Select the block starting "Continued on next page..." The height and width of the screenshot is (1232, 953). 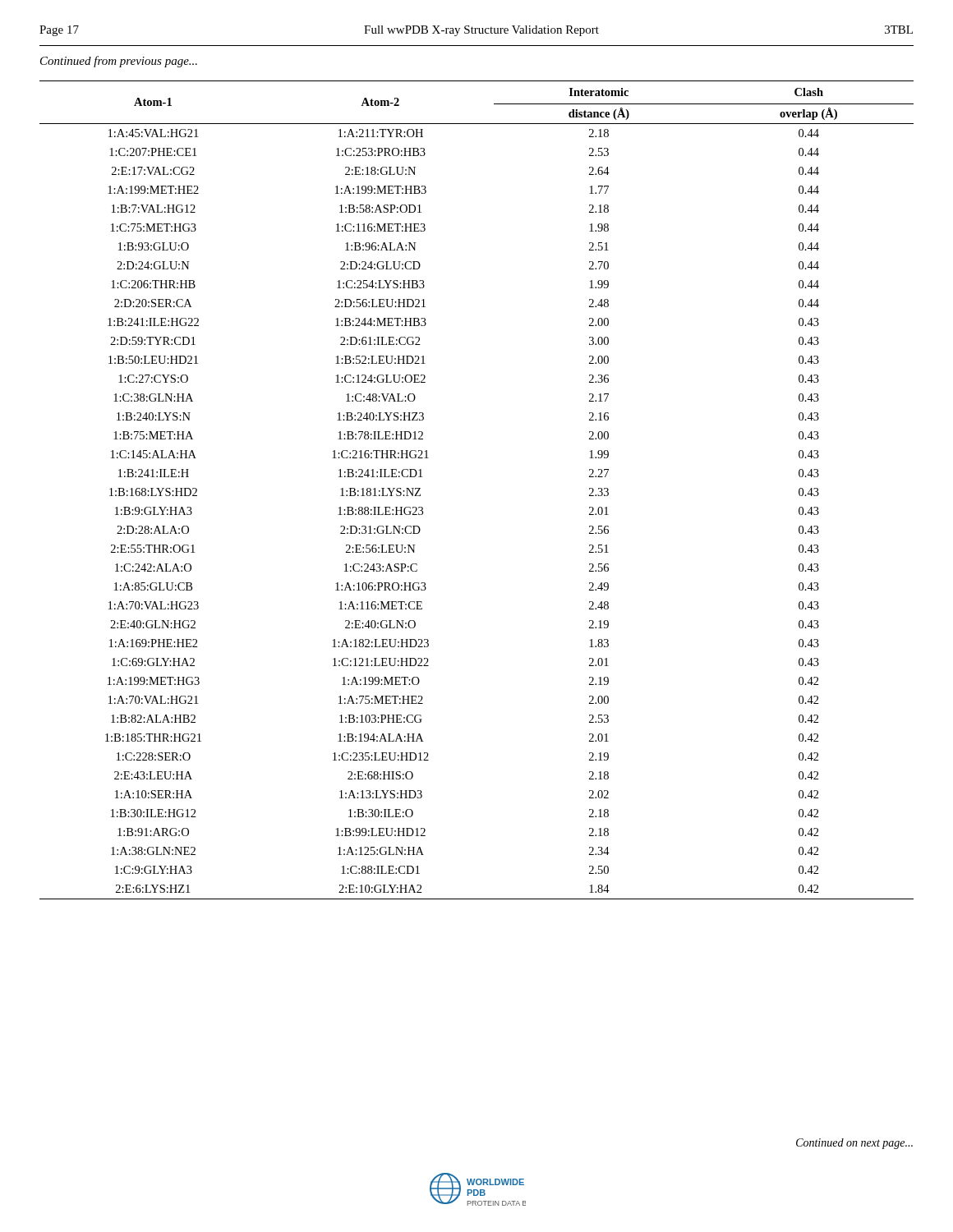tap(854, 1143)
